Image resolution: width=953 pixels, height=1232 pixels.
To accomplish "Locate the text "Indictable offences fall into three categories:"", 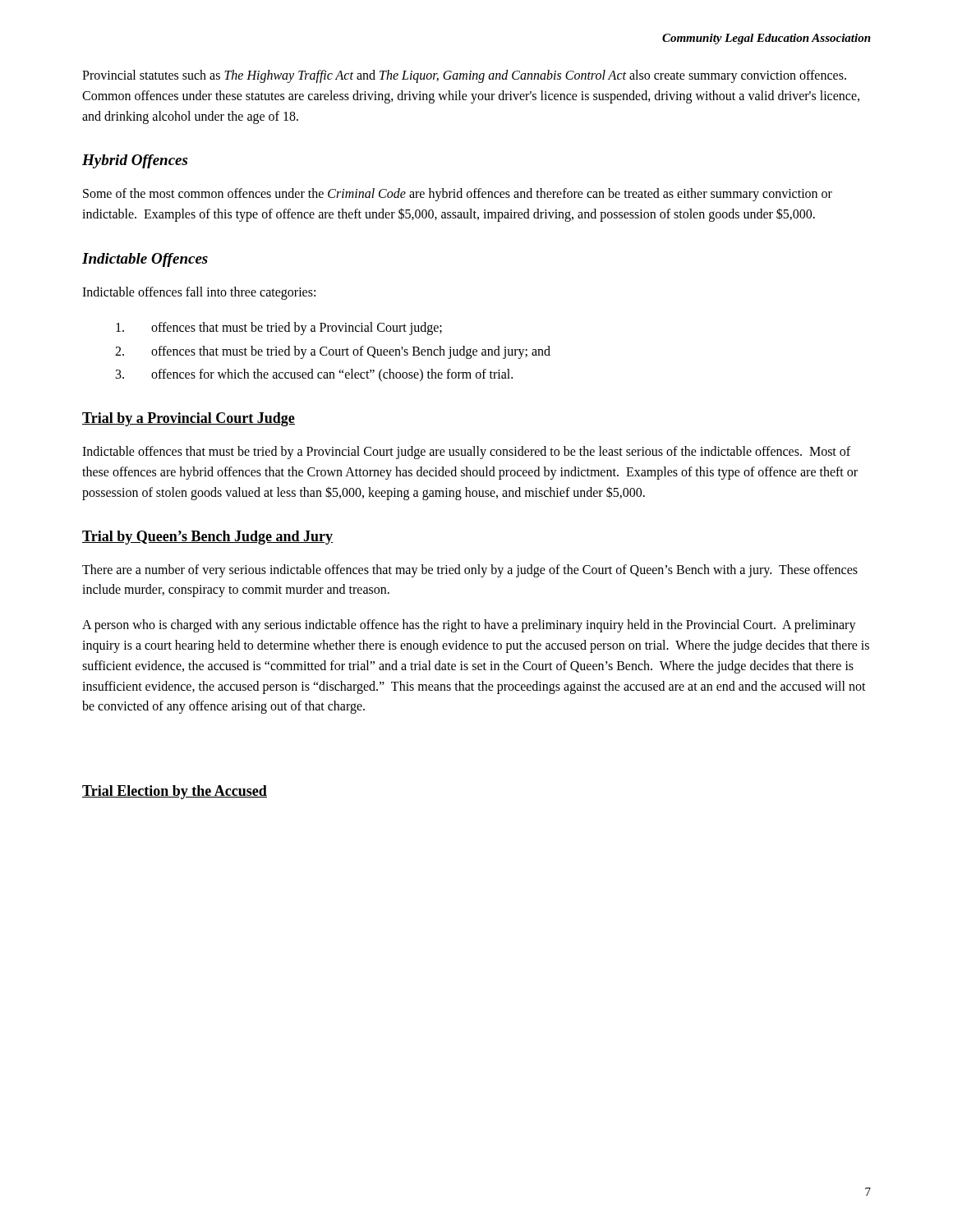I will 199,292.
